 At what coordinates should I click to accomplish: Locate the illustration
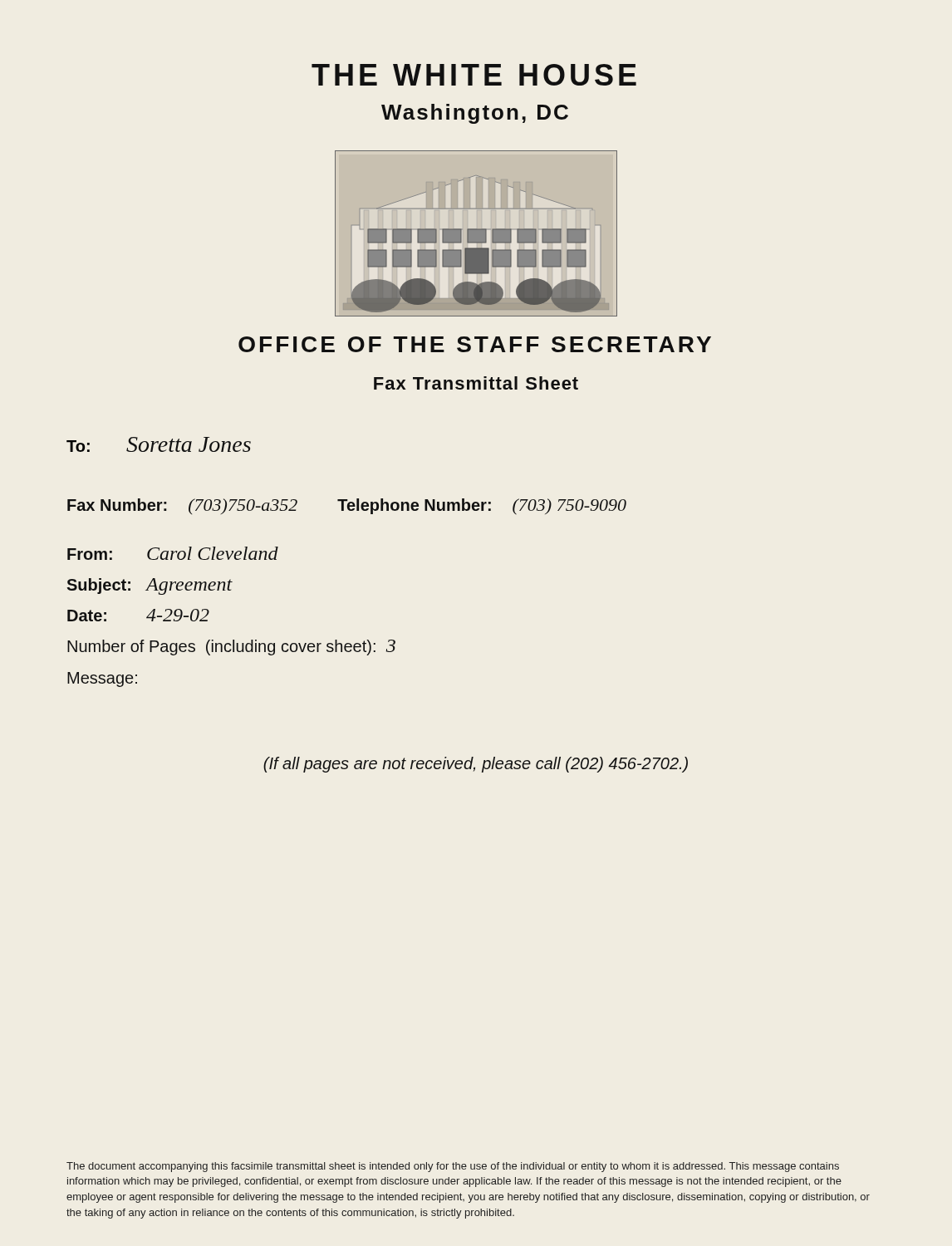pyautogui.click(x=476, y=233)
